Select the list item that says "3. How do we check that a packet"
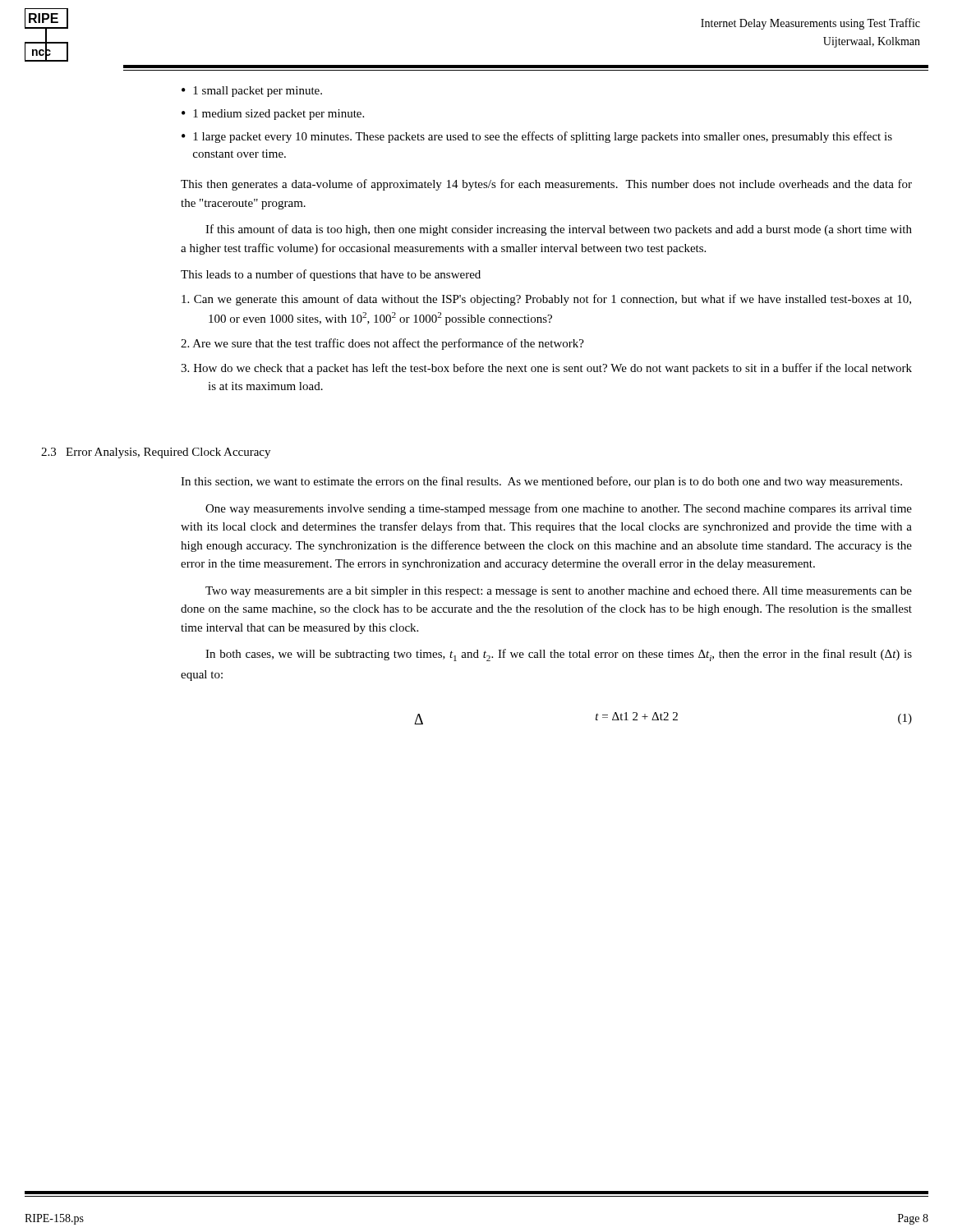 546,377
